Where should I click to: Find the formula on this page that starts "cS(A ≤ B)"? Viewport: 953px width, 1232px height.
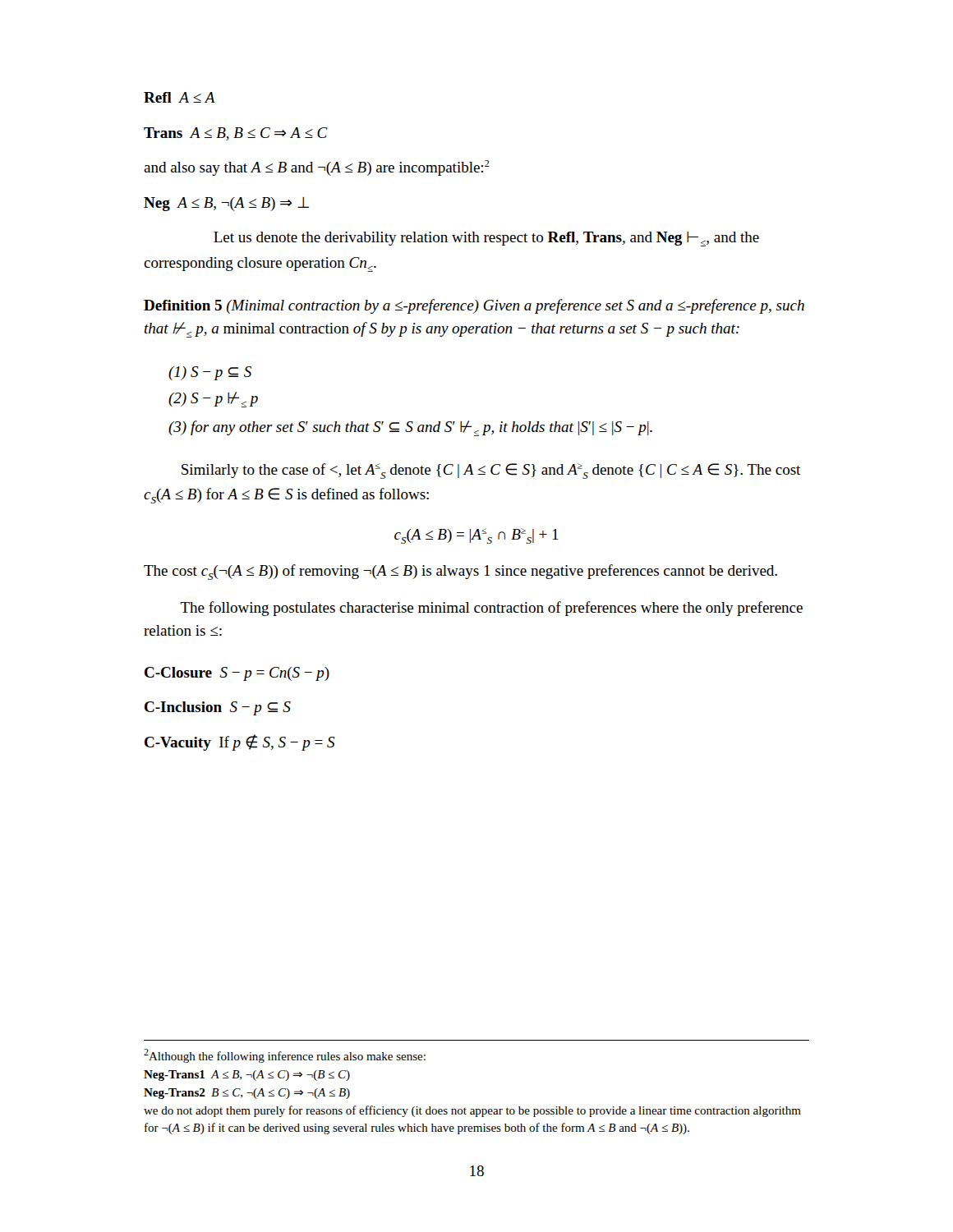[x=476, y=535]
